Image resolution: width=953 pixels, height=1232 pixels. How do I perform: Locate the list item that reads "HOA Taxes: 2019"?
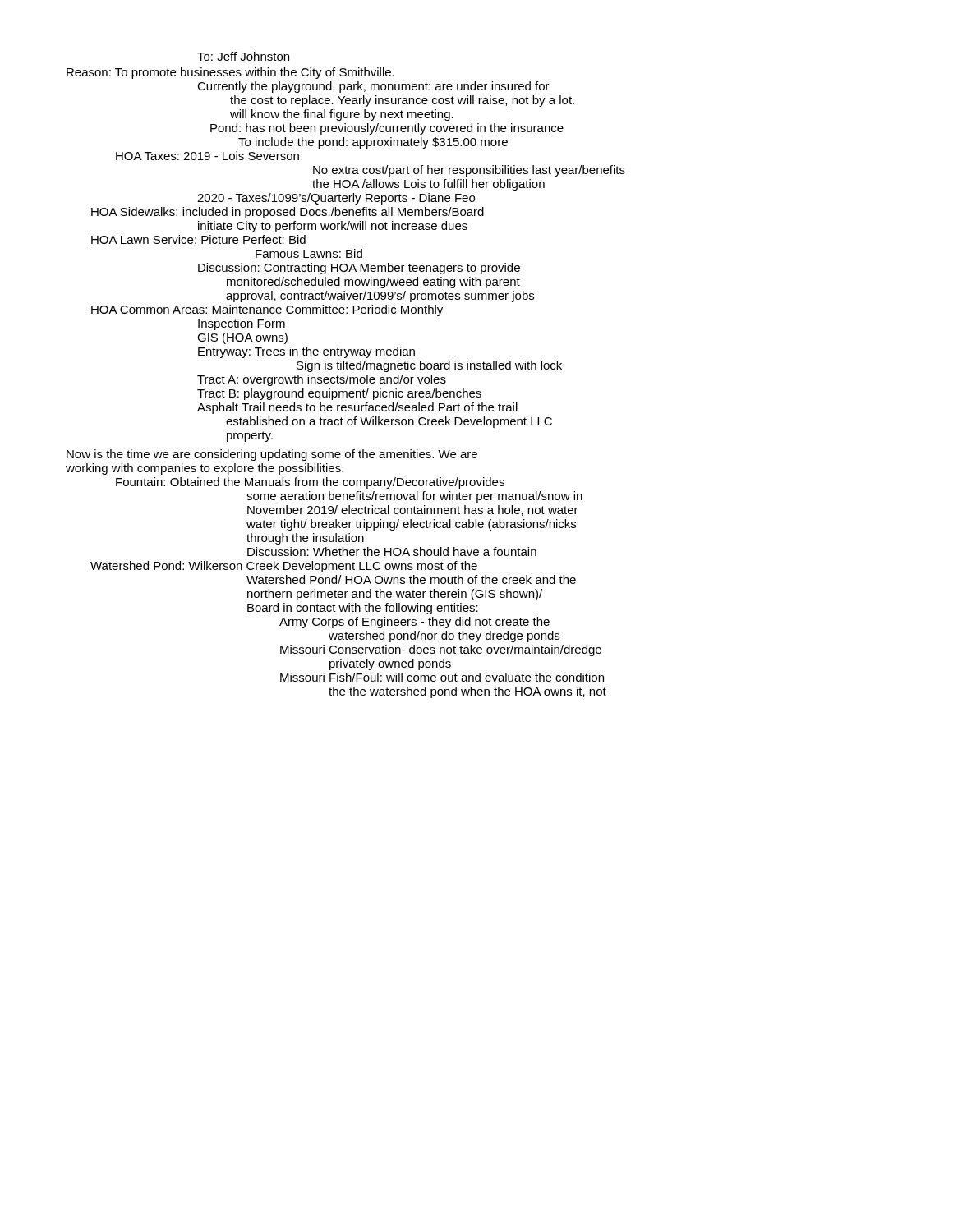[x=501, y=177]
